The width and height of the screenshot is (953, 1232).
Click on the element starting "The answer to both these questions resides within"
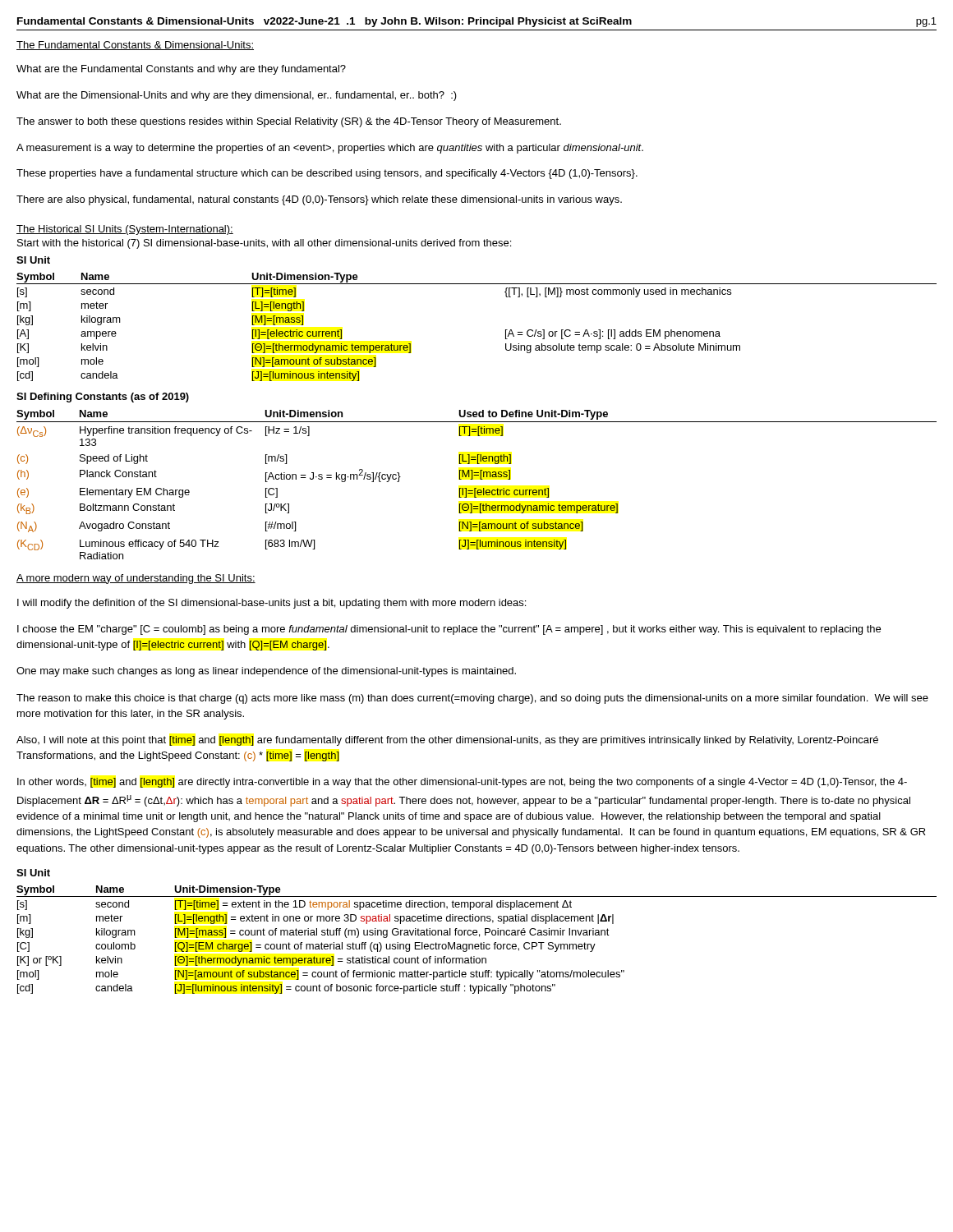coord(476,161)
